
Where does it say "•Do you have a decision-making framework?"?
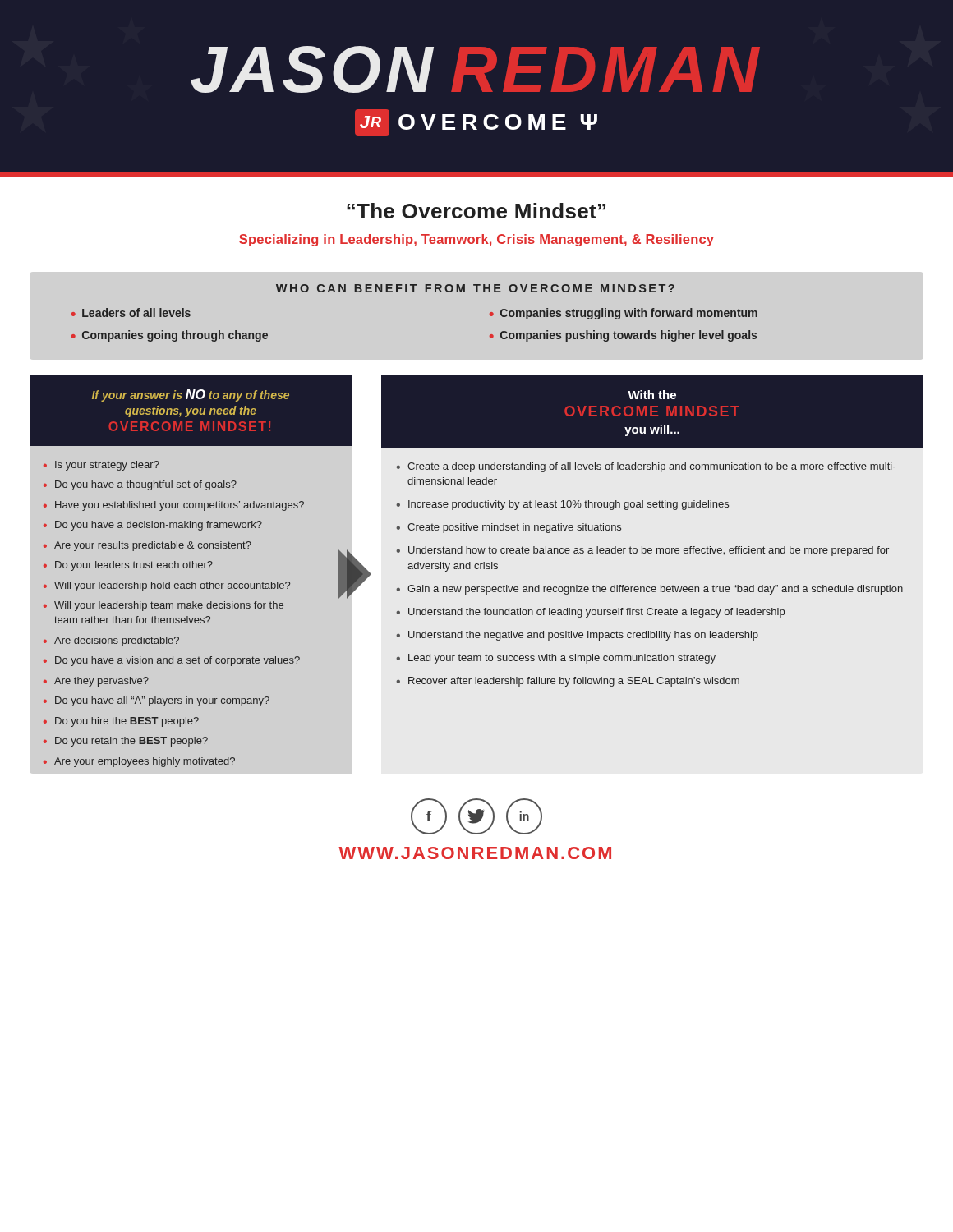click(x=152, y=525)
